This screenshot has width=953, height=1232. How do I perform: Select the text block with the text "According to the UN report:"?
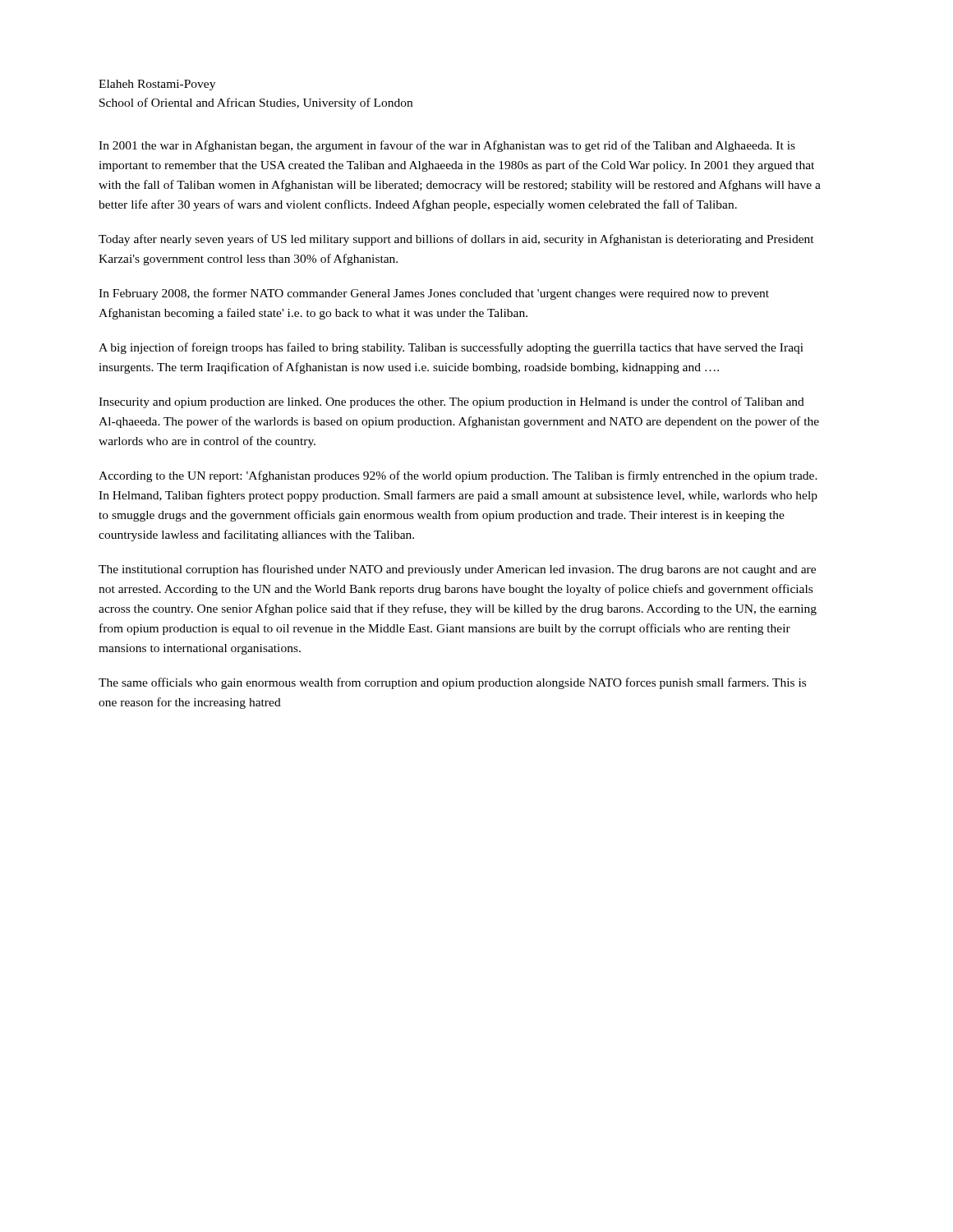458,505
